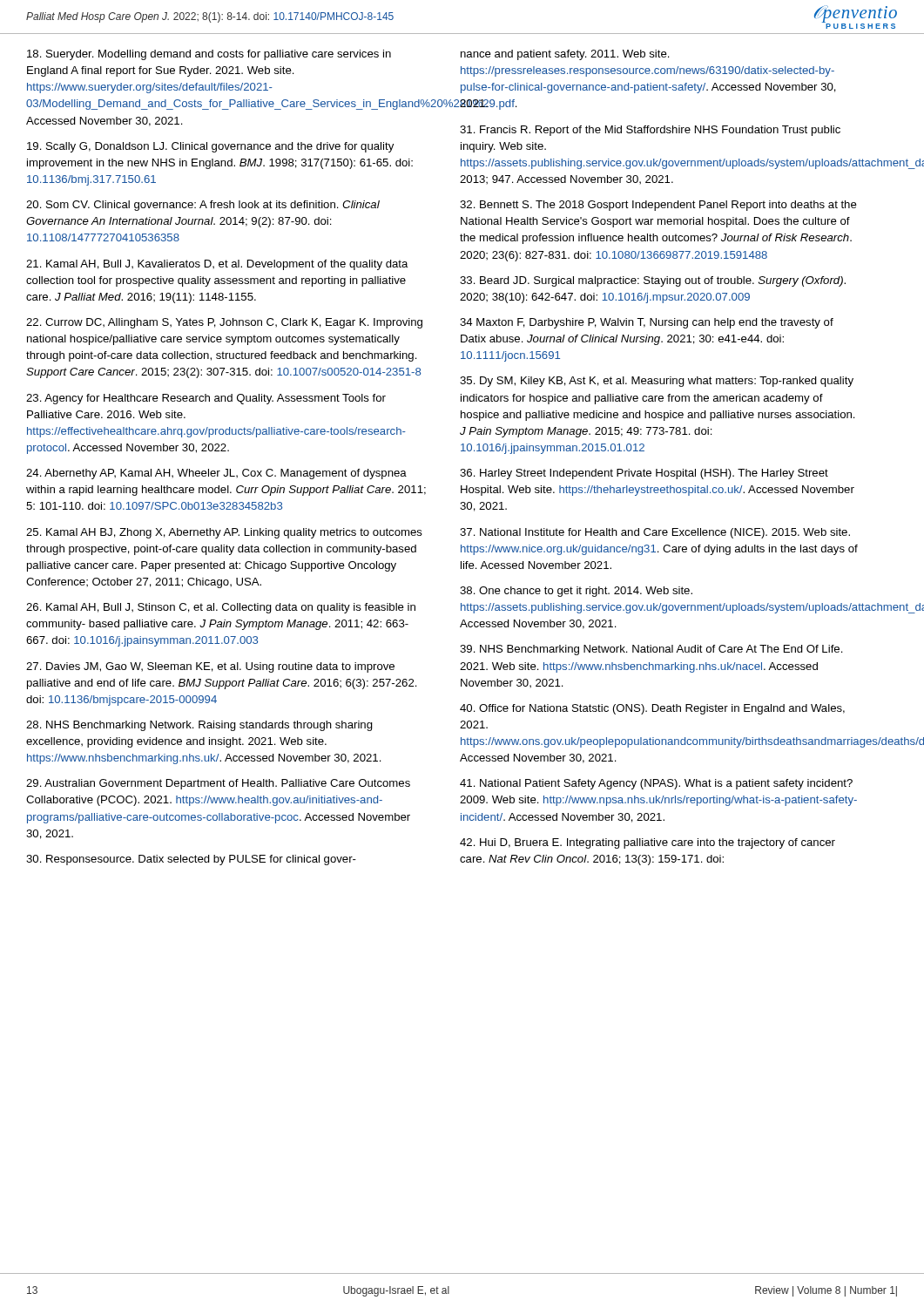
Task: Select the block starting "20. Som CV."
Action: pos(203,221)
